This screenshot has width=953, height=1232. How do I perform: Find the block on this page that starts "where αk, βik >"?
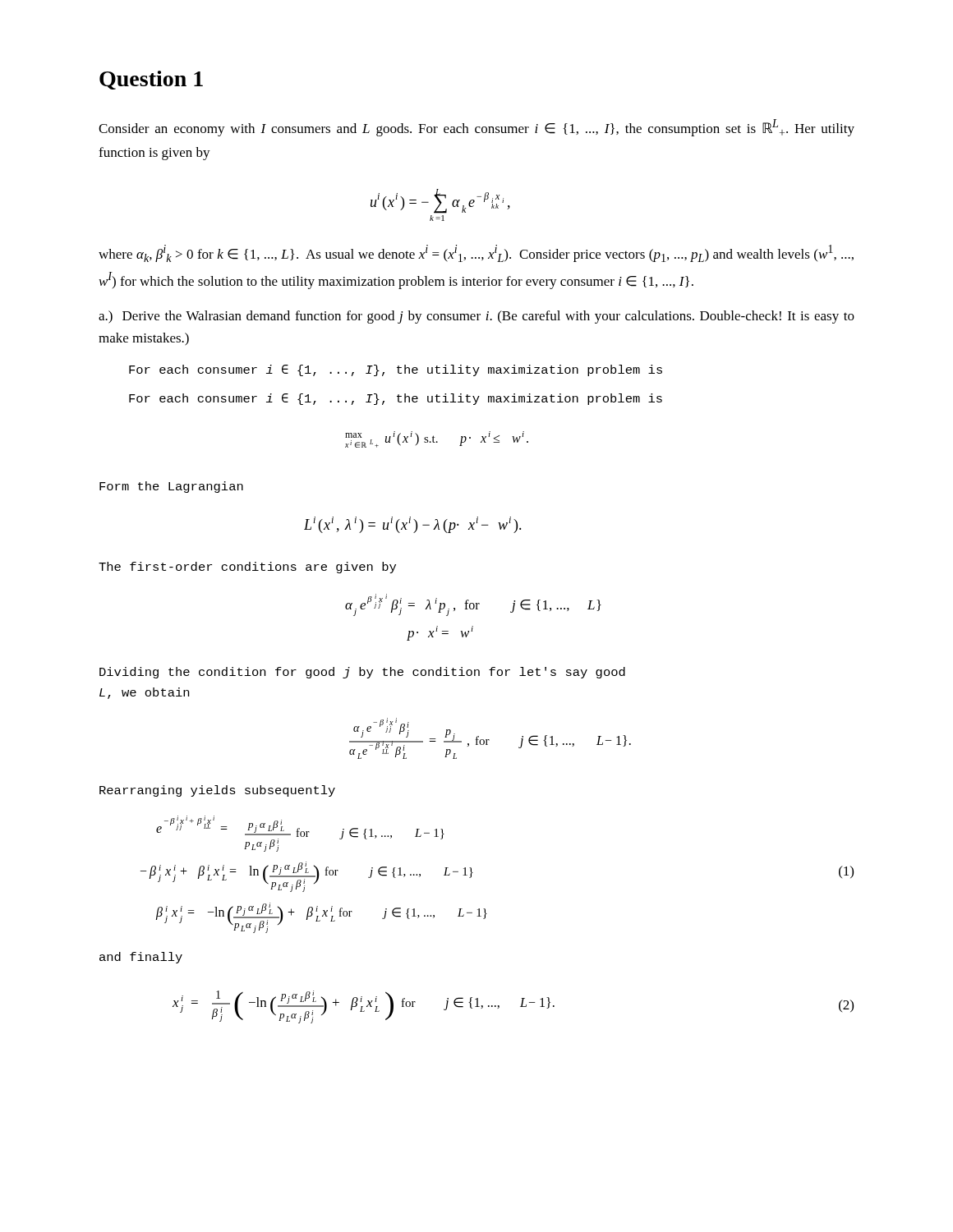[x=476, y=267]
